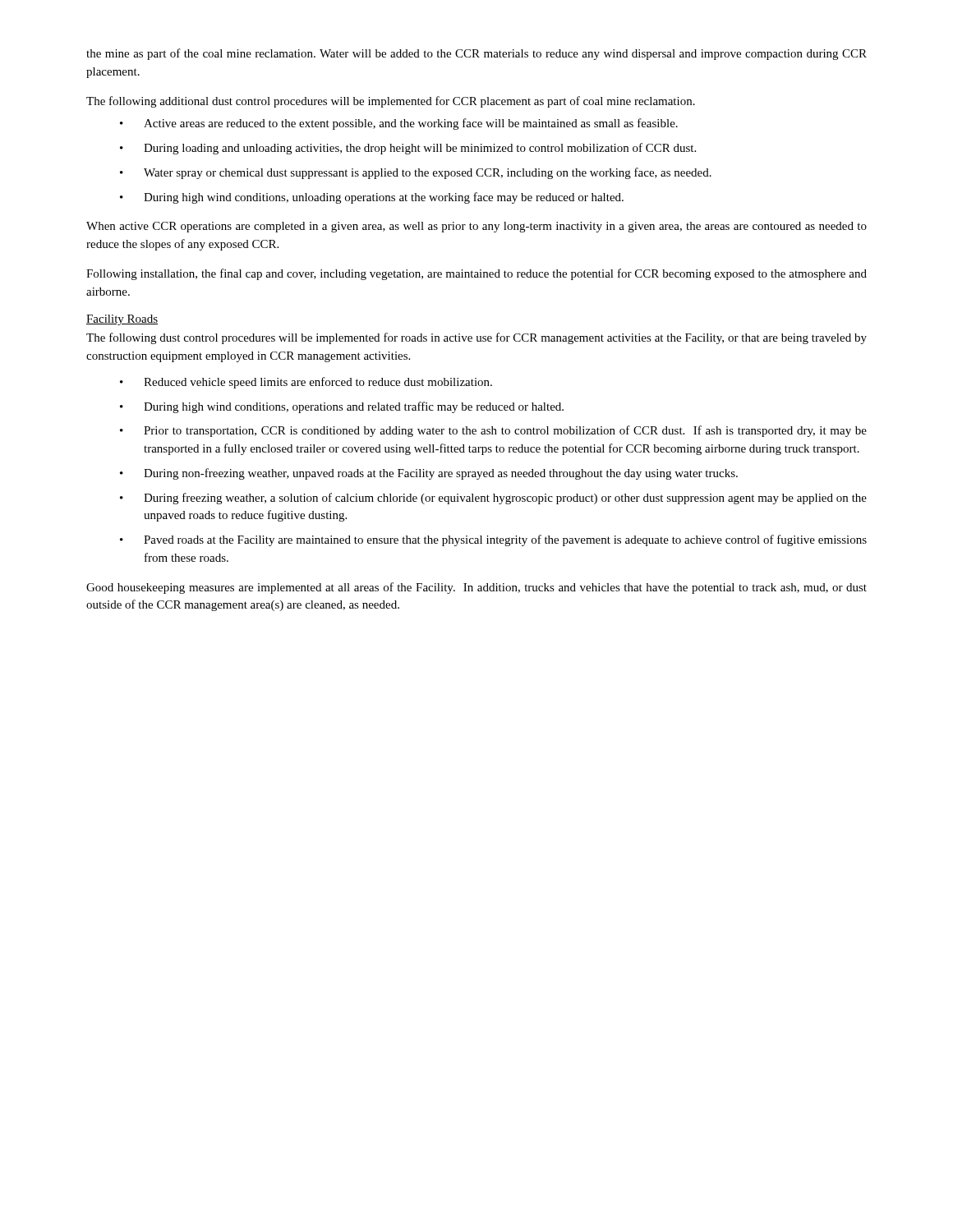This screenshot has width=953, height=1232.
Task: Point to the block beginning "• Paved roads at the Facility are"
Action: [x=493, y=549]
